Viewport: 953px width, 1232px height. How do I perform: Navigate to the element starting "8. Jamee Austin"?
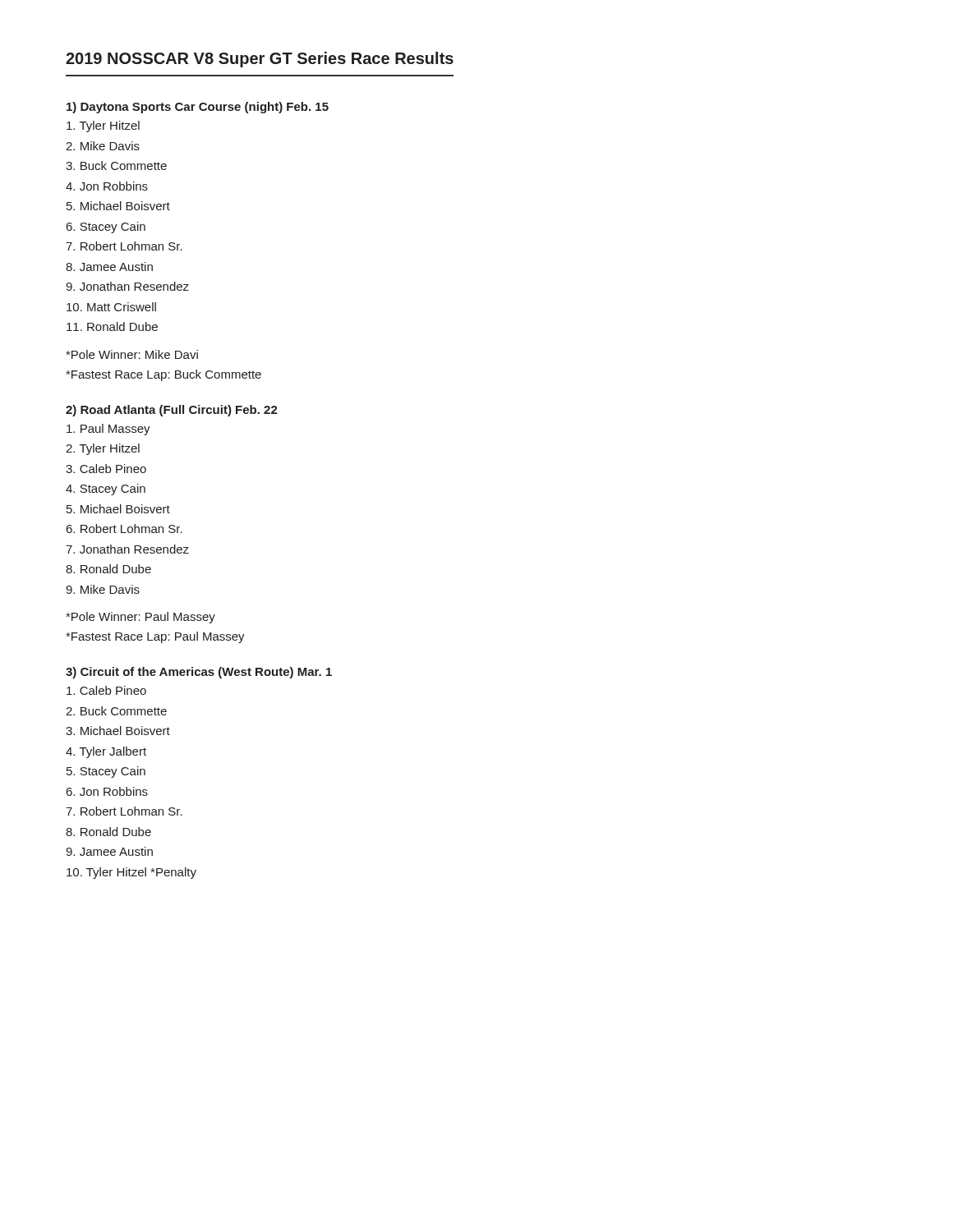[110, 266]
